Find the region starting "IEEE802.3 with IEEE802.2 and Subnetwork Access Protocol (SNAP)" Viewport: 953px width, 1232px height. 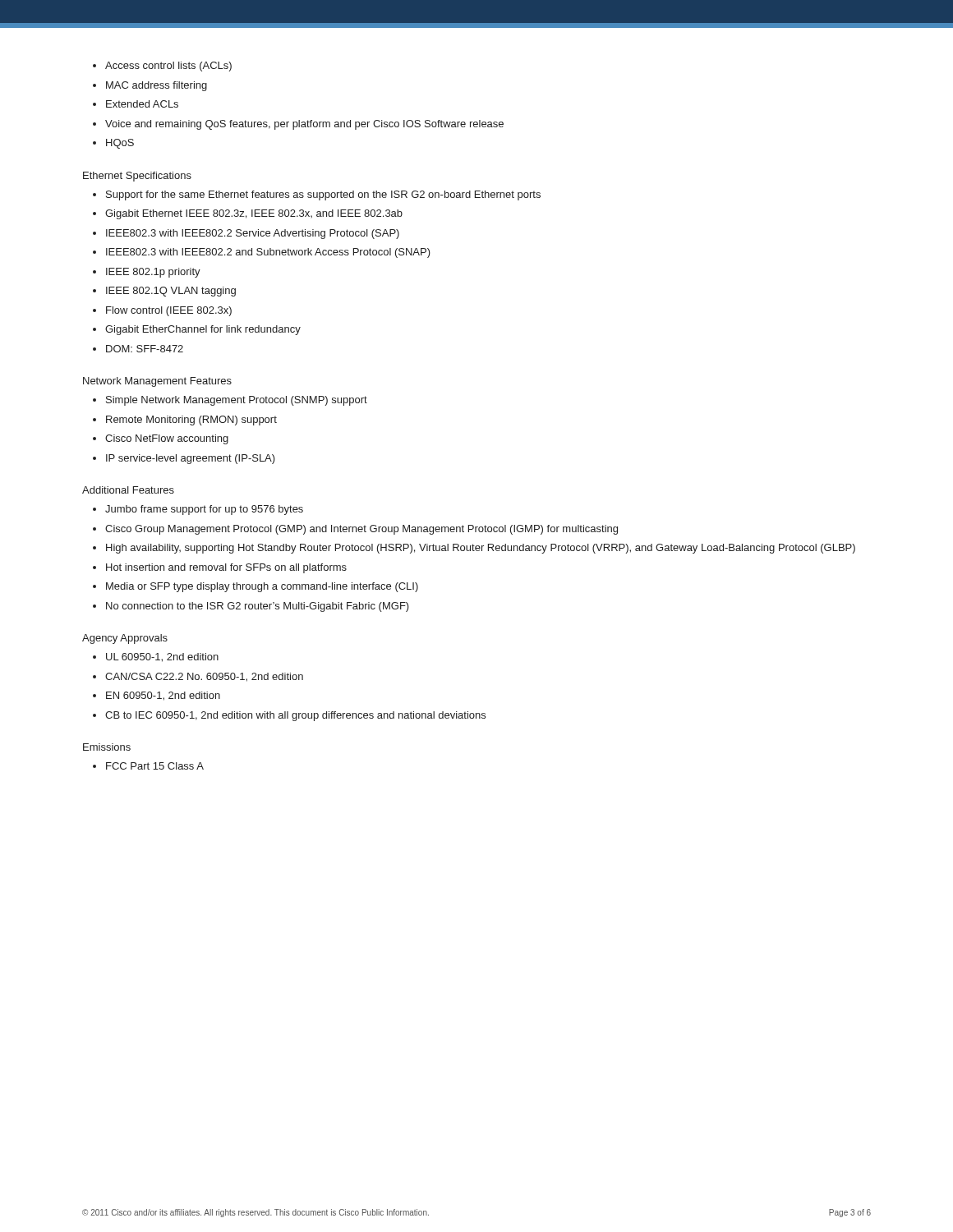[x=268, y=252]
